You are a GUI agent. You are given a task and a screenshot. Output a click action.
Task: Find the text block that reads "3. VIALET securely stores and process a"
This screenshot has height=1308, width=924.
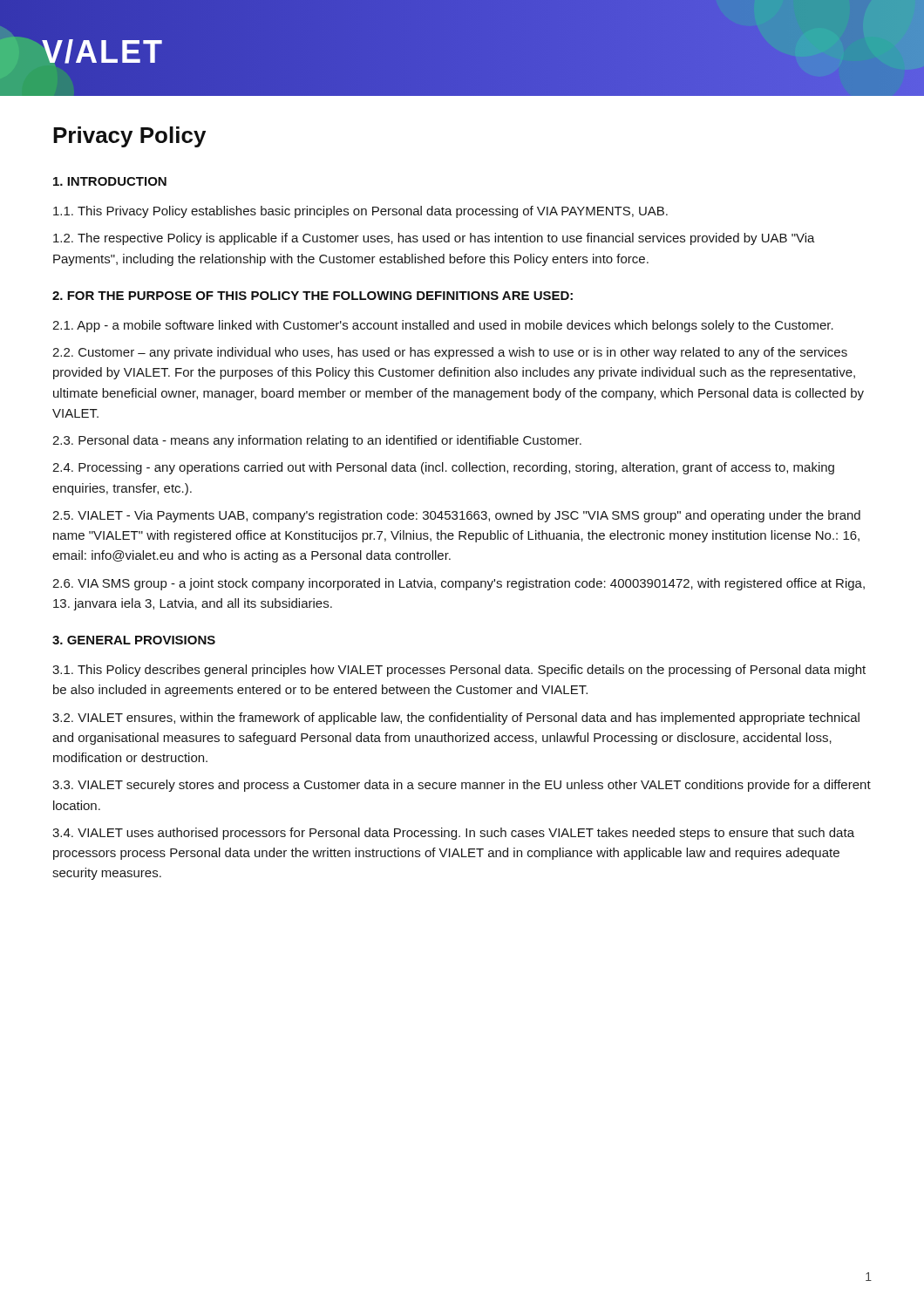462,795
